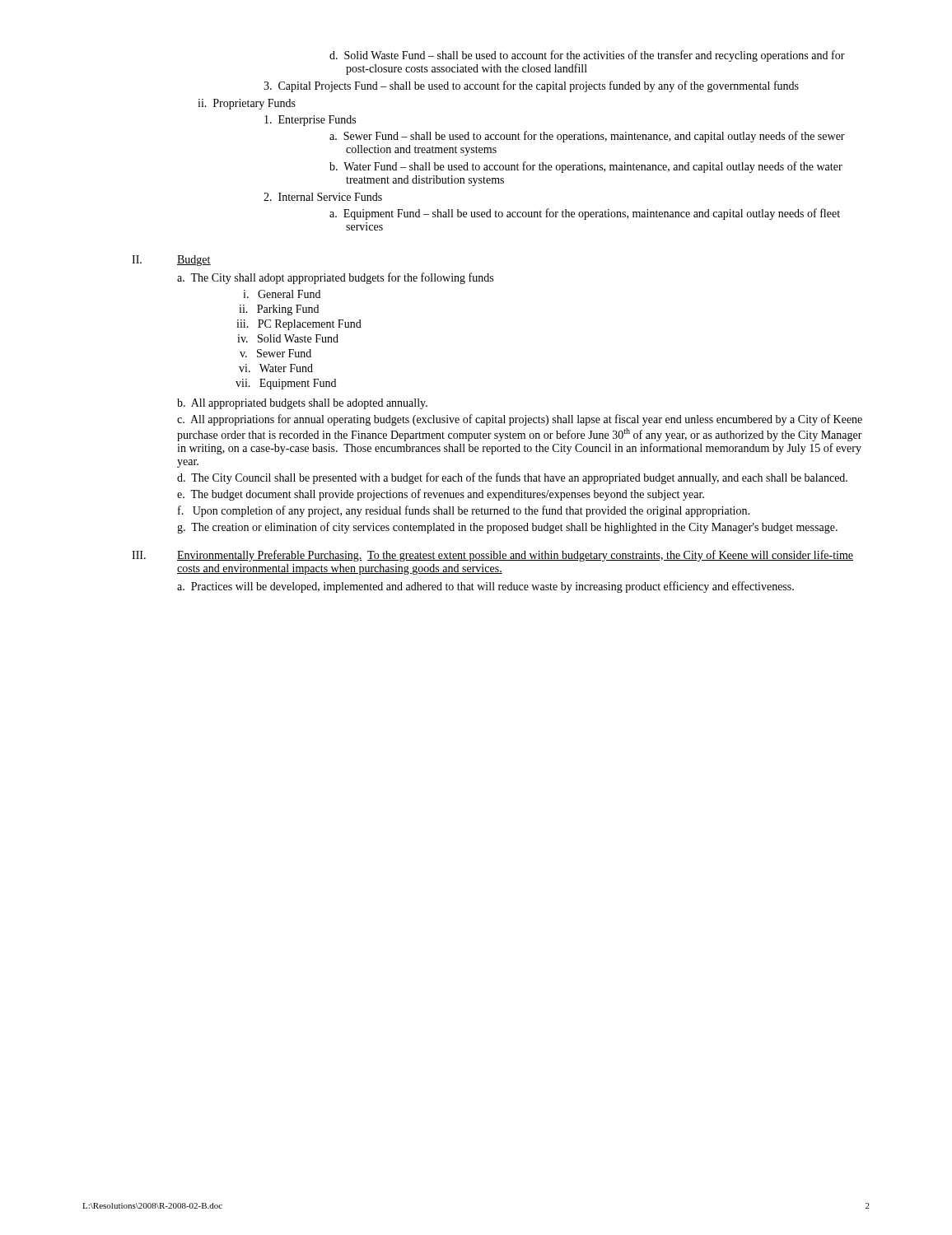
Task: Select the text starting "ii. Proprietary Funds"
Action: [247, 103]
